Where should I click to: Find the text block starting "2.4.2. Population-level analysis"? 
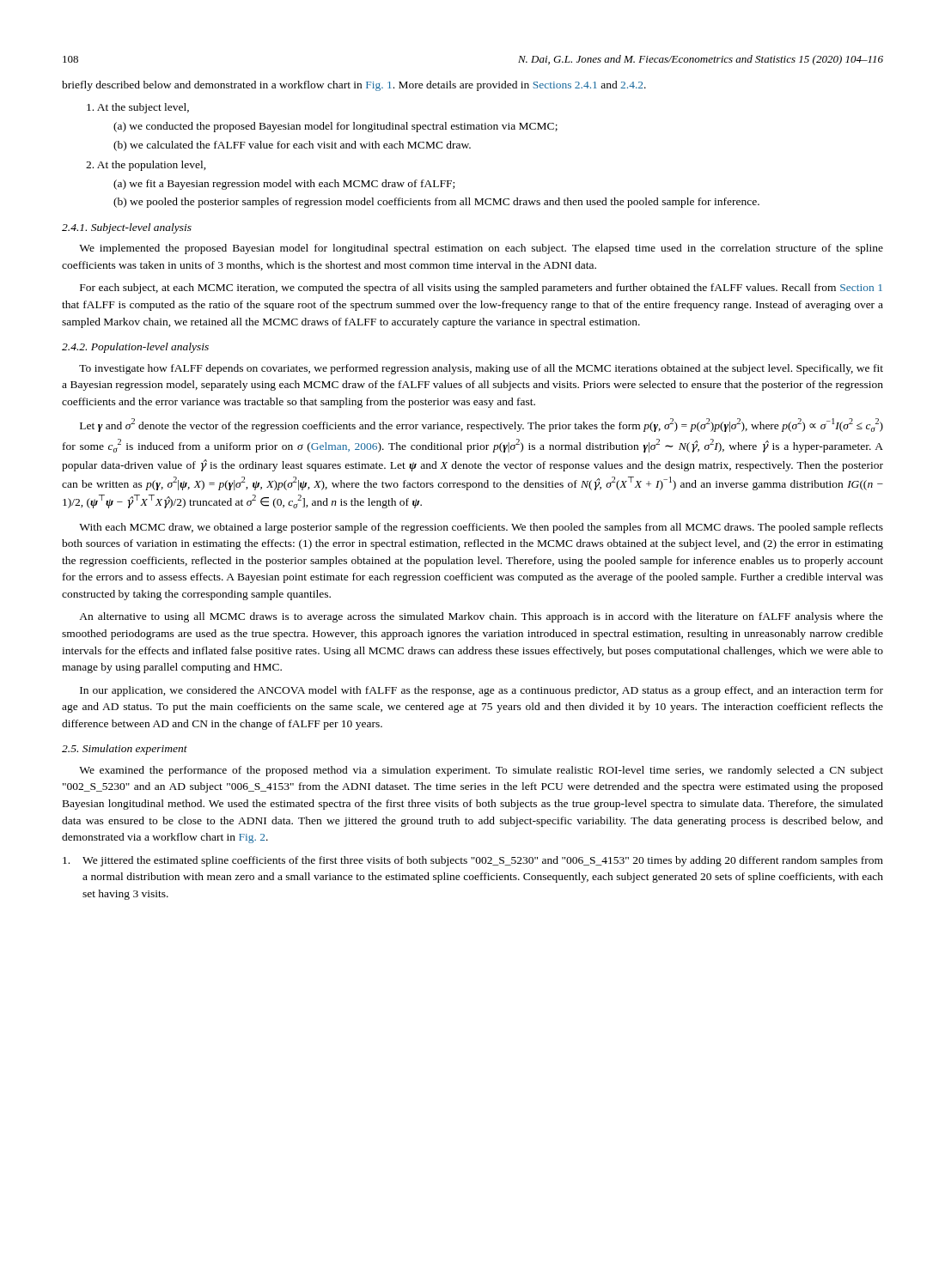tap(135, 347)
